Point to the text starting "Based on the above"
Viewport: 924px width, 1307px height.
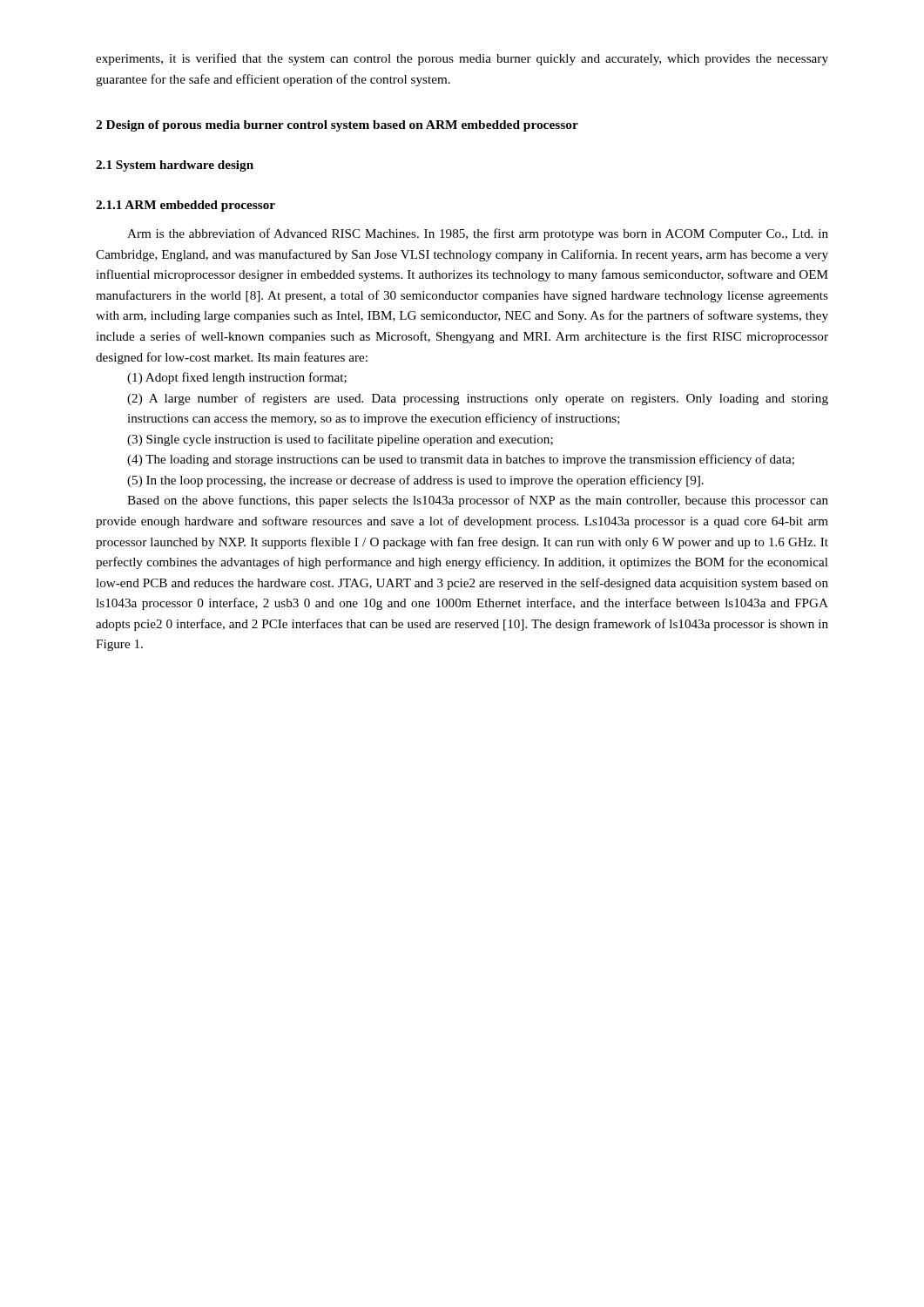tap(462, 572)
